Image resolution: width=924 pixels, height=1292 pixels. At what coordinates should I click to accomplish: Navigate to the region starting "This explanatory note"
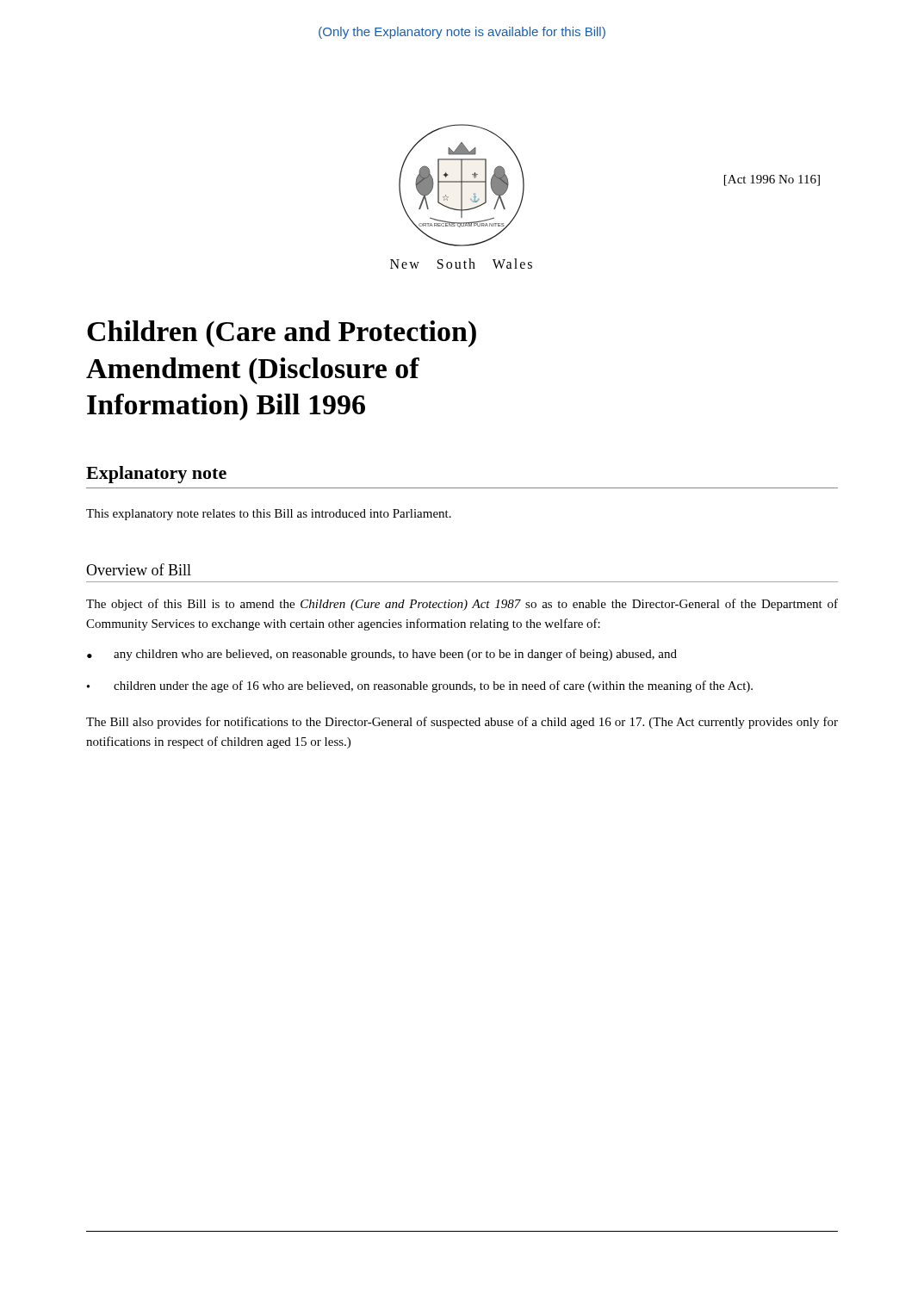[269, 513]
